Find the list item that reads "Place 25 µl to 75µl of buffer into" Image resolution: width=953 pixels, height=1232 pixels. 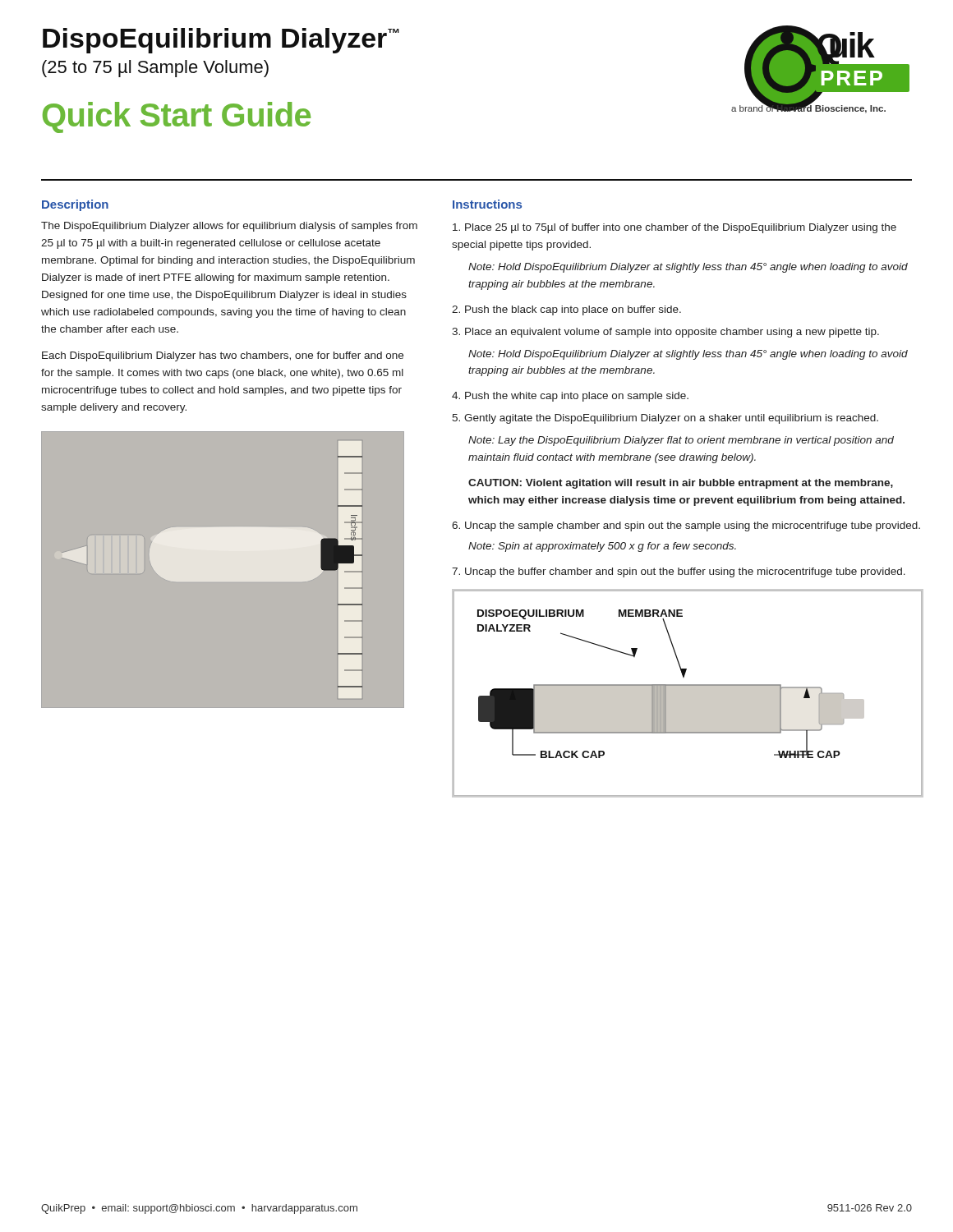coord(674,236)
